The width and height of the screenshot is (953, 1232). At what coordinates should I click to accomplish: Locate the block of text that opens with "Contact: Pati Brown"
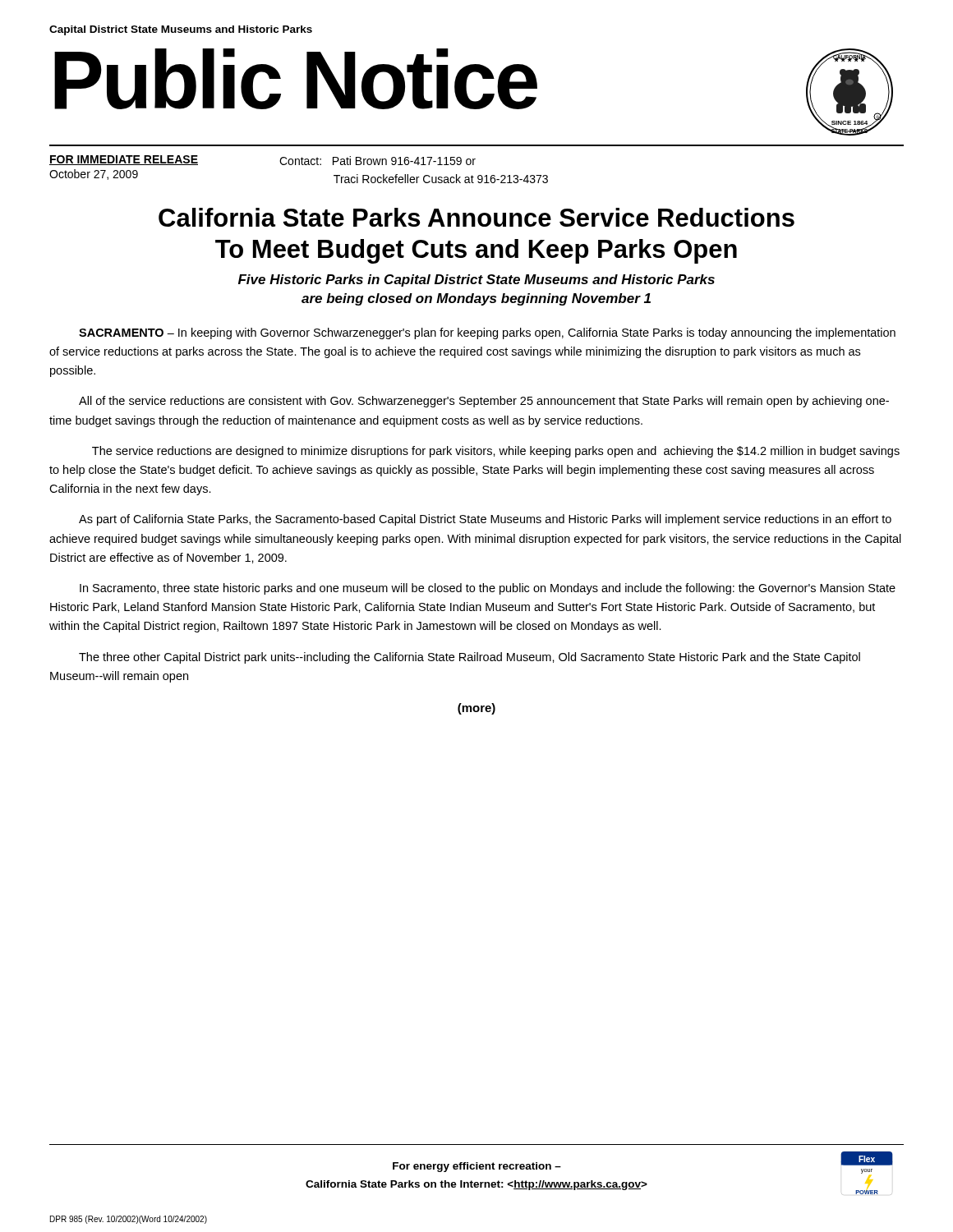pyautogui.click(x=414, y=170)
